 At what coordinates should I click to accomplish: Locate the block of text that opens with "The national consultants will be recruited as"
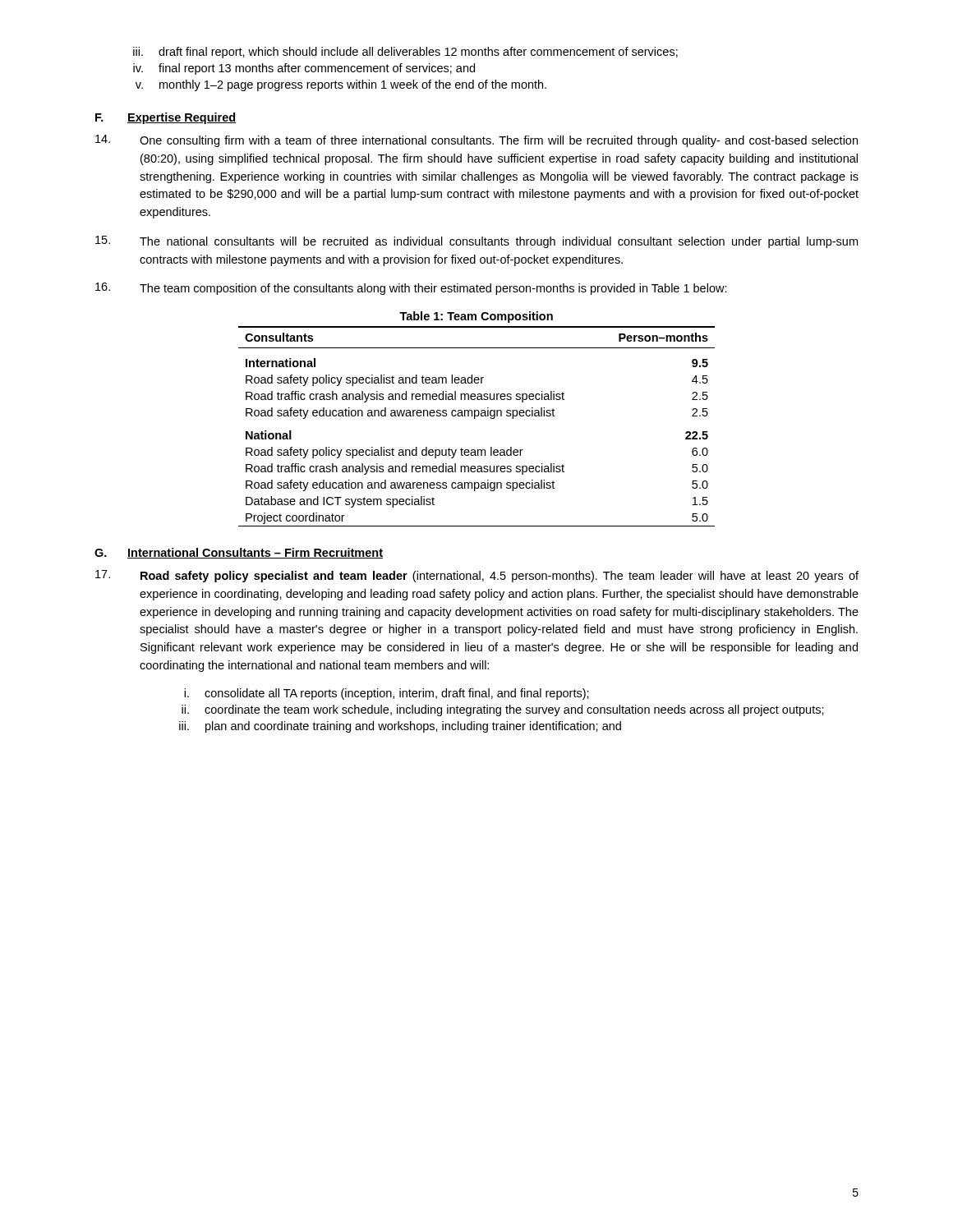point(476,251)
